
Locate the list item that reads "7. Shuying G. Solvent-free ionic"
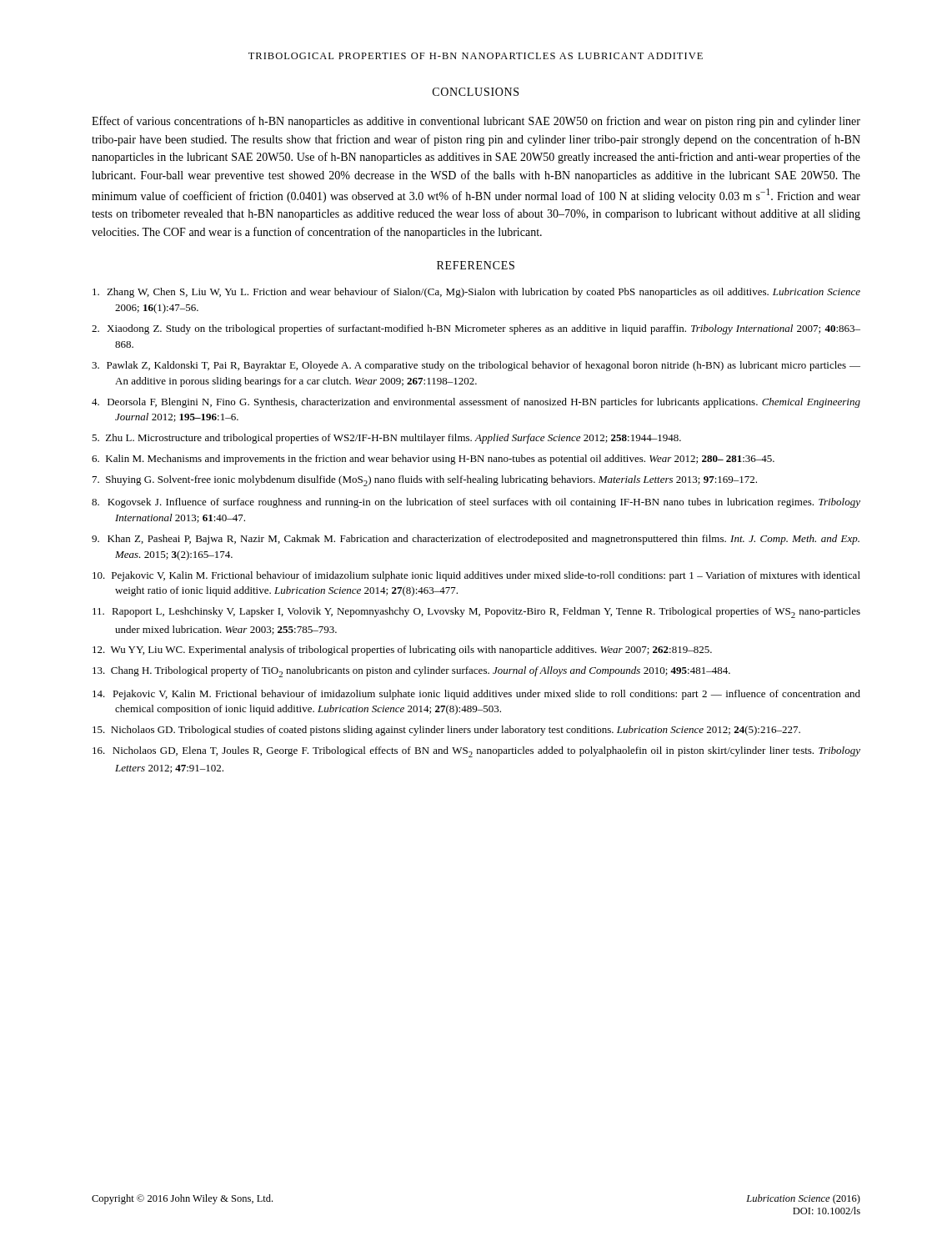[425, 480]
